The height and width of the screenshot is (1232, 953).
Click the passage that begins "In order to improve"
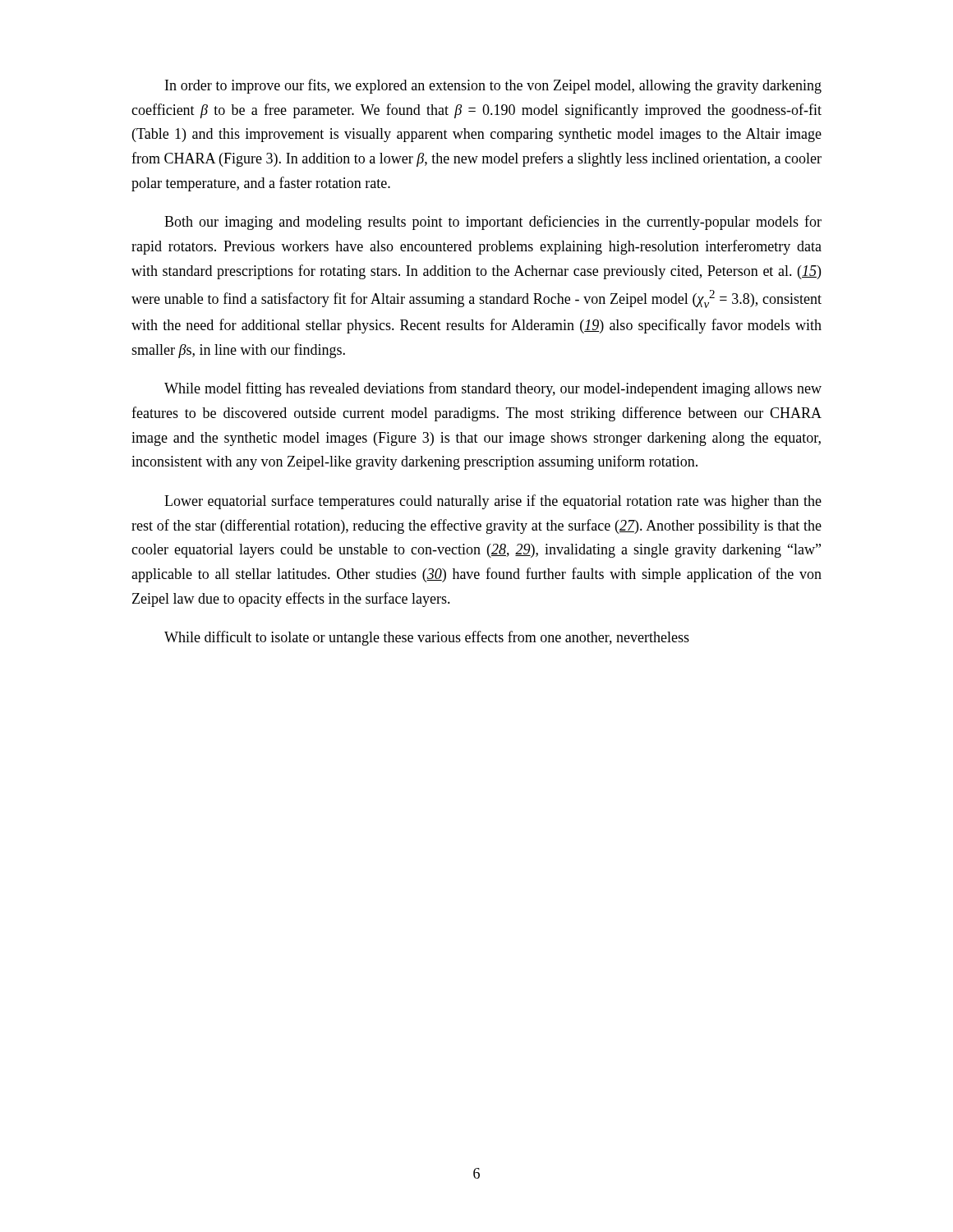[476, 134]
